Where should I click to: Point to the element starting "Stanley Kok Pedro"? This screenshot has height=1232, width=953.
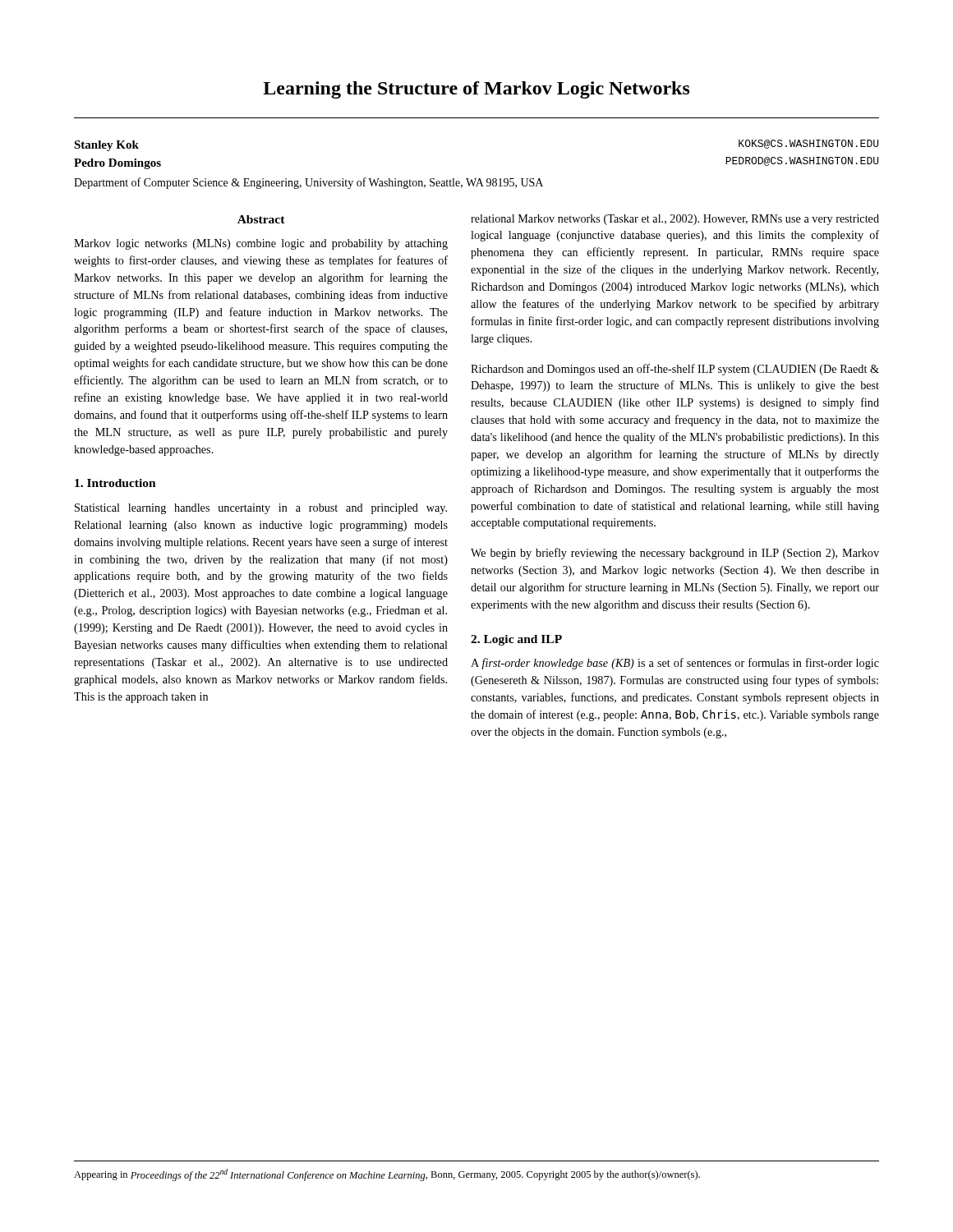click(x=93, y=145)
